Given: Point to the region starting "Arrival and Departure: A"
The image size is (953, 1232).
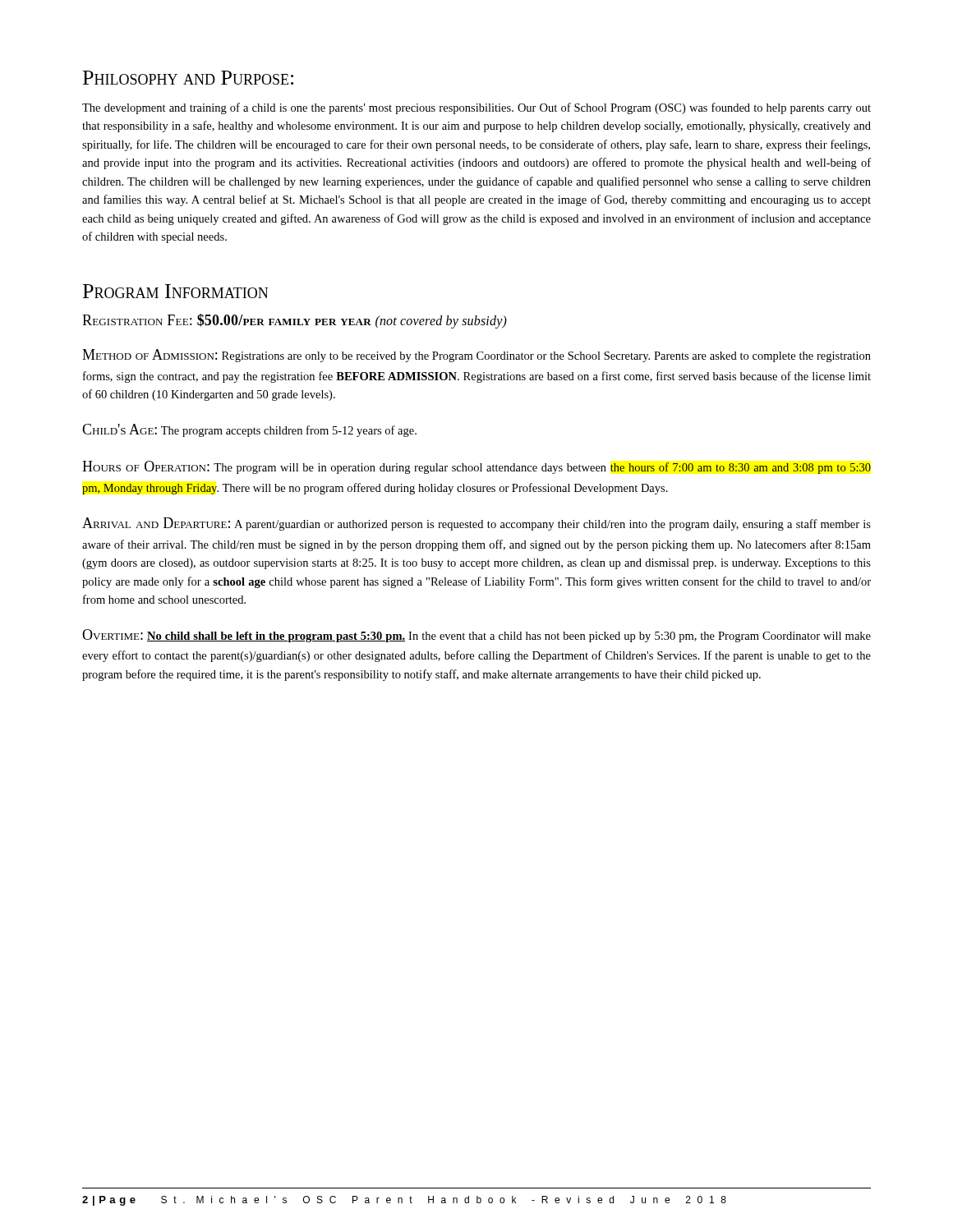Looking at the screenshot, I should coord(476,561).
